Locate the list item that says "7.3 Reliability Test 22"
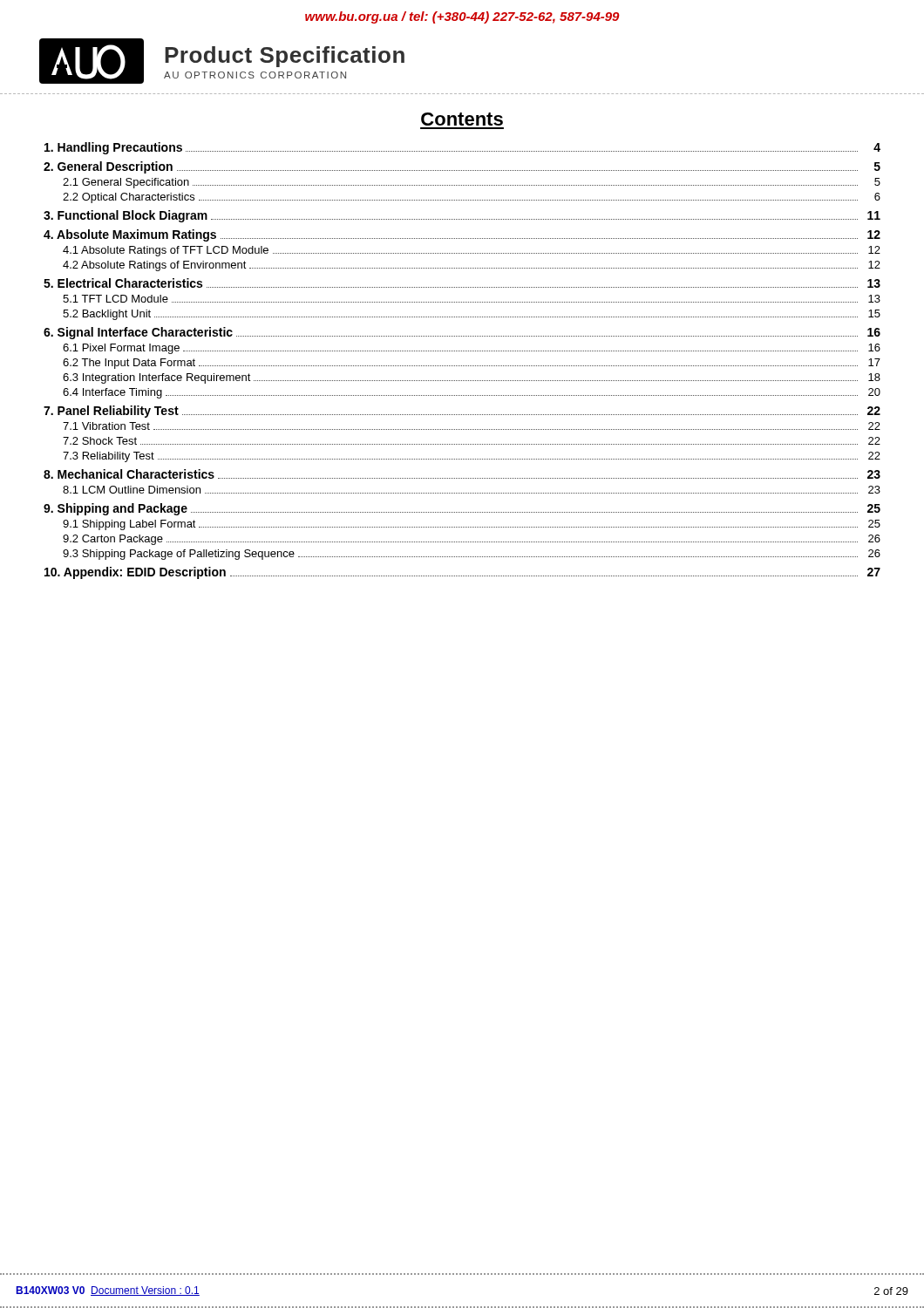The image size is (924, 1308). pyautogui.click(x=472, y=456)
